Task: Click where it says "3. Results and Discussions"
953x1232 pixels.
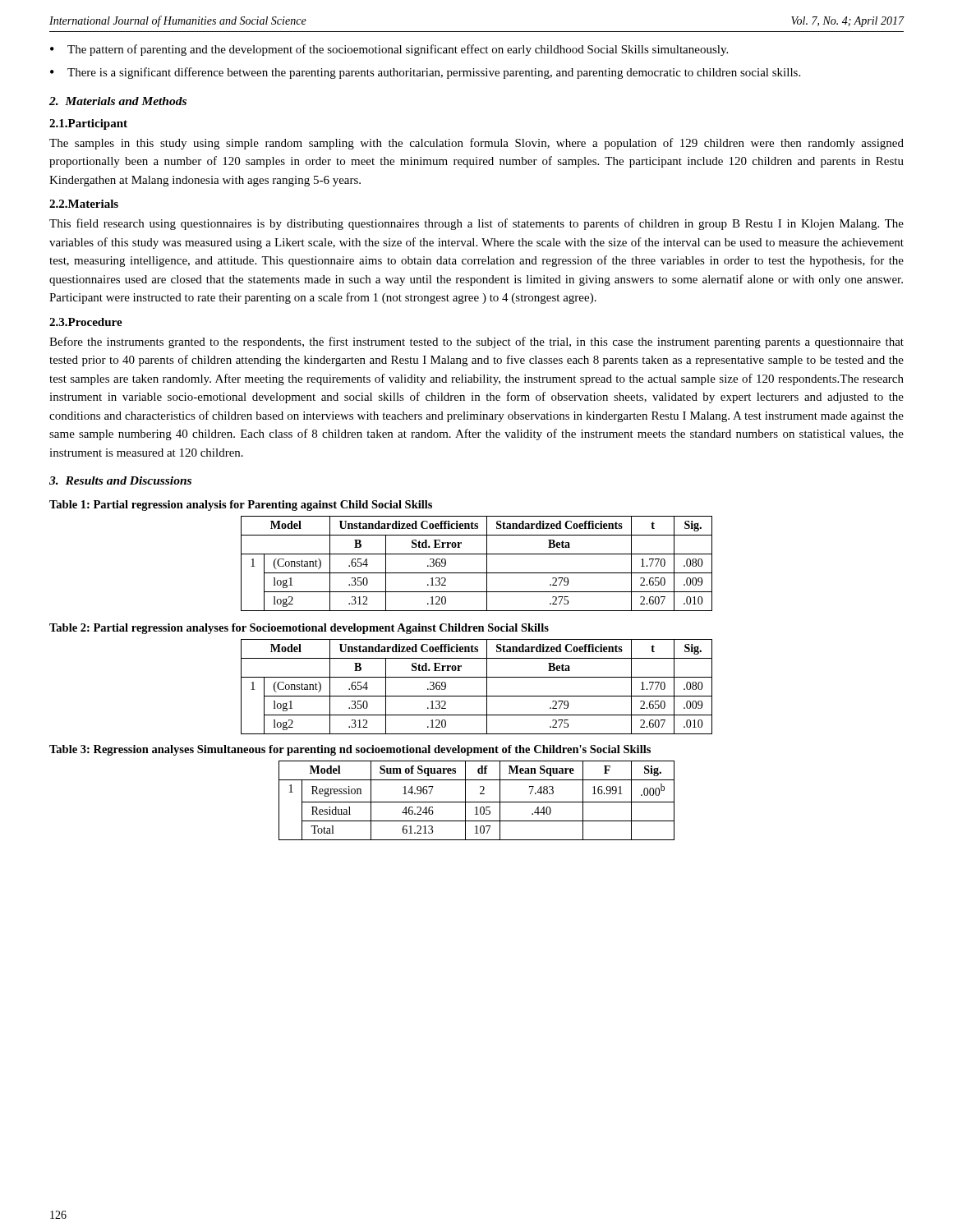Action: tap(121, 480)
